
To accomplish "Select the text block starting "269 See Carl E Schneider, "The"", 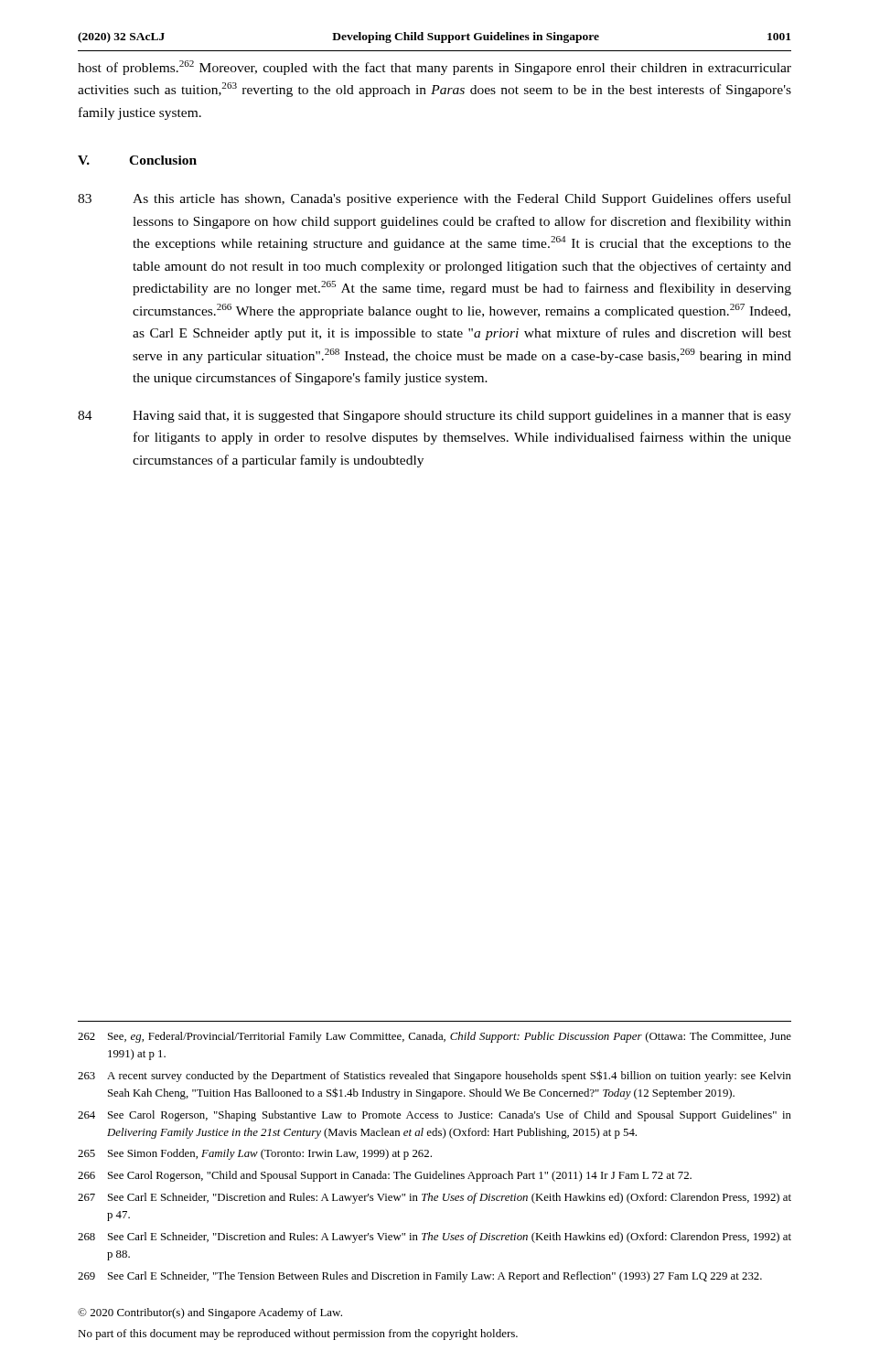I will (434, 1276).
